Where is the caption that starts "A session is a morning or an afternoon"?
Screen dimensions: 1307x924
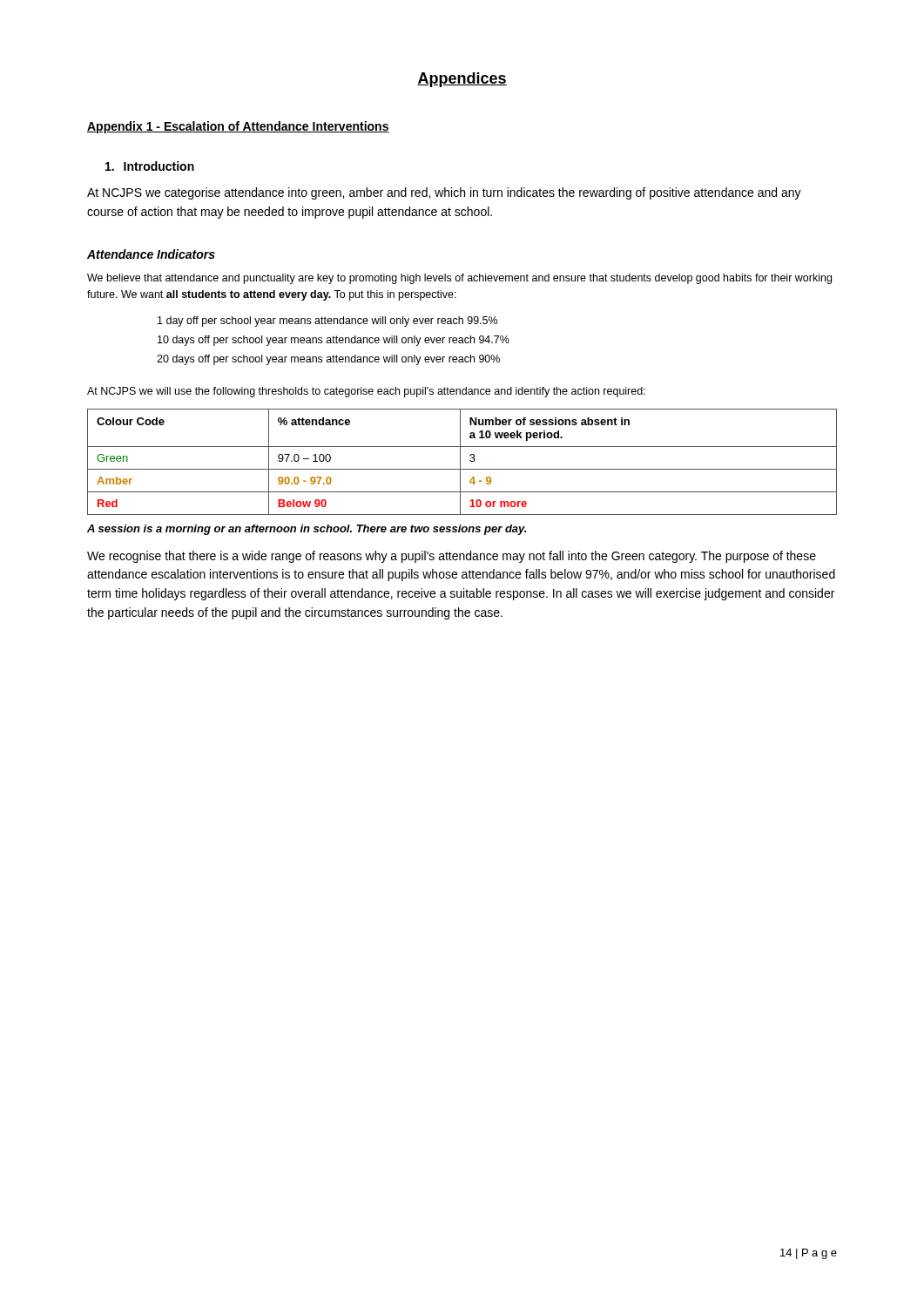307,528
